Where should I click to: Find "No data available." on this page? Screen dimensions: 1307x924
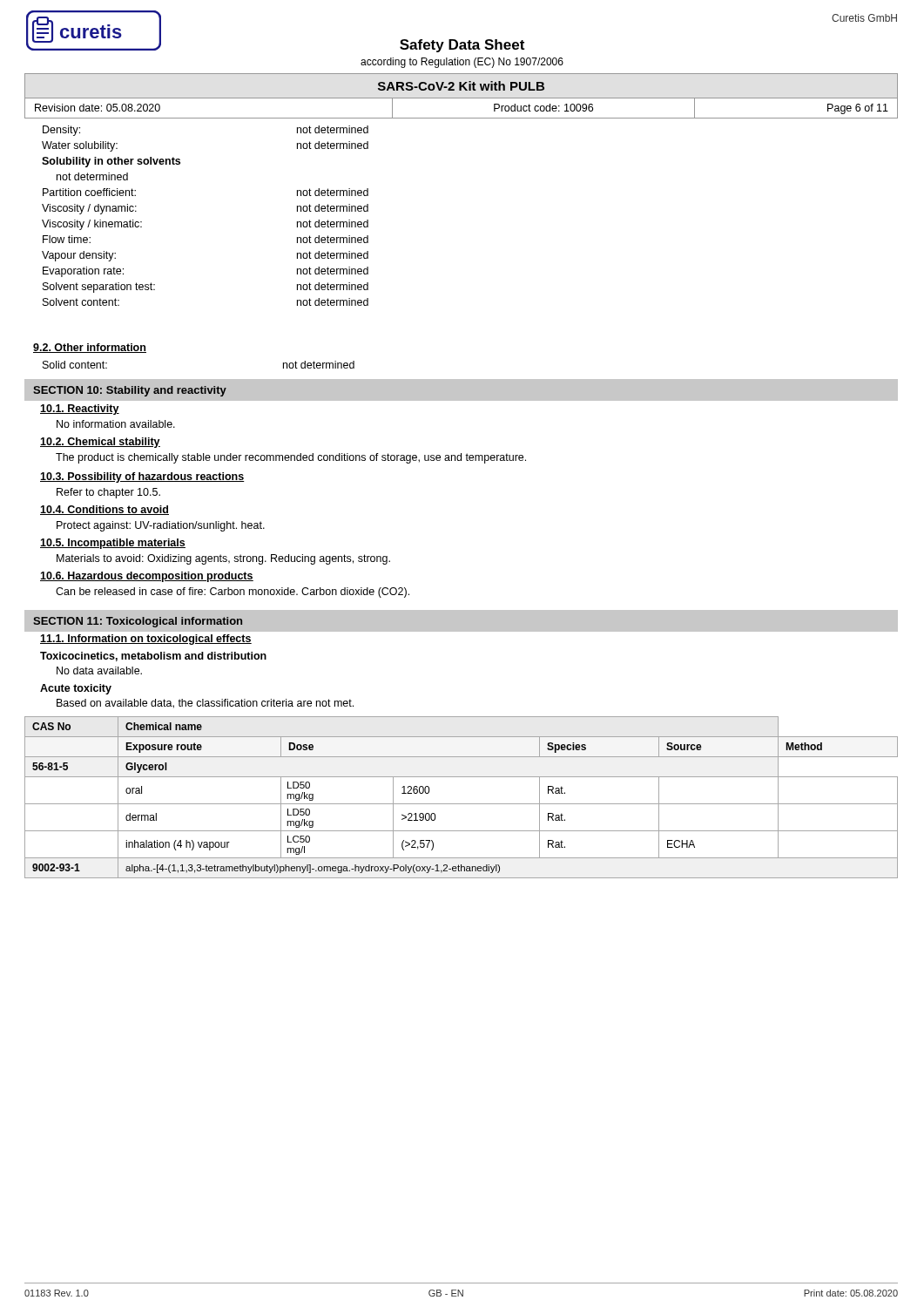[99, 671]
